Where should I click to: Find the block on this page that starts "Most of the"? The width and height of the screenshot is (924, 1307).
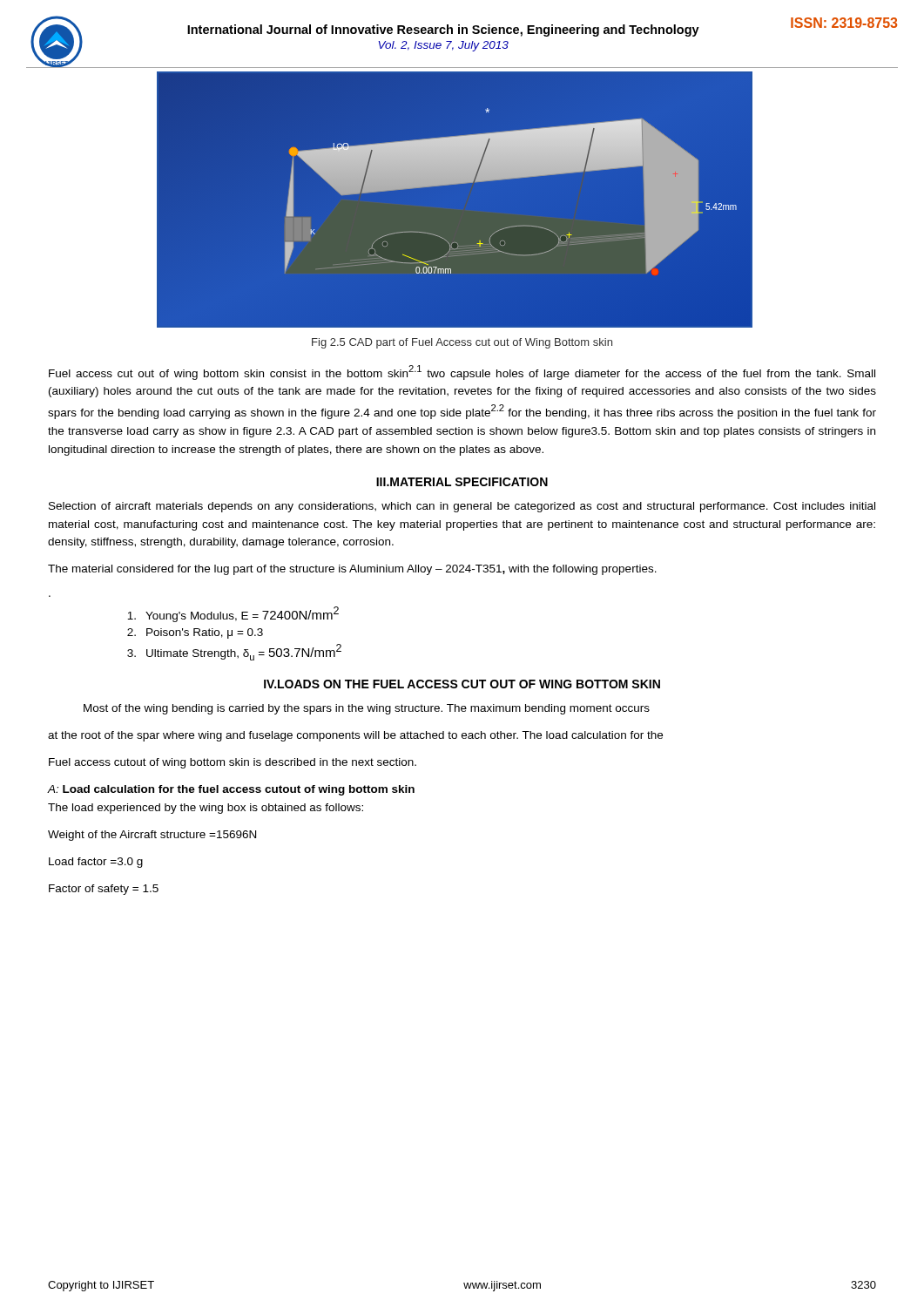pos(366,708)
